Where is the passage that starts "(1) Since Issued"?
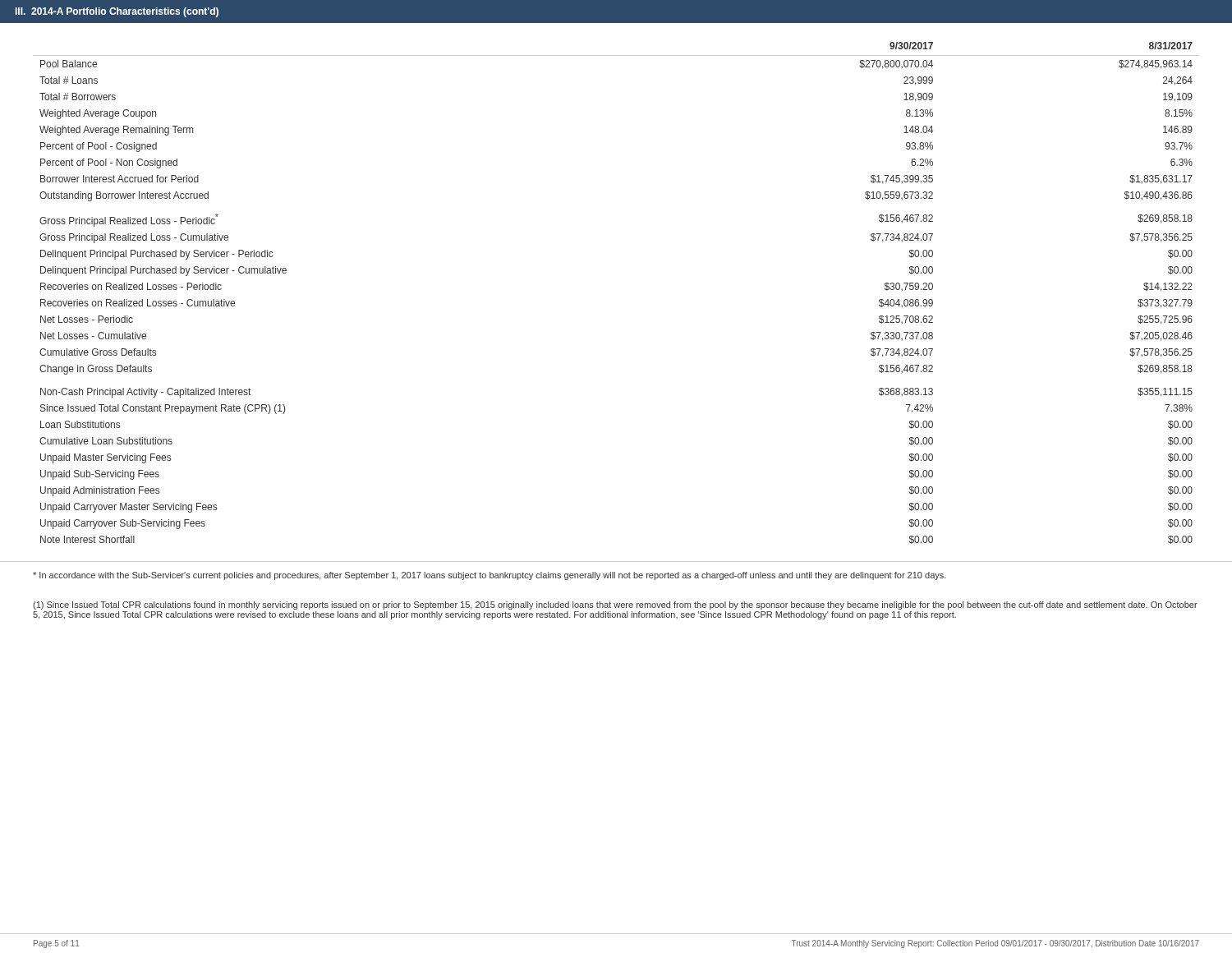 [615, 610]
